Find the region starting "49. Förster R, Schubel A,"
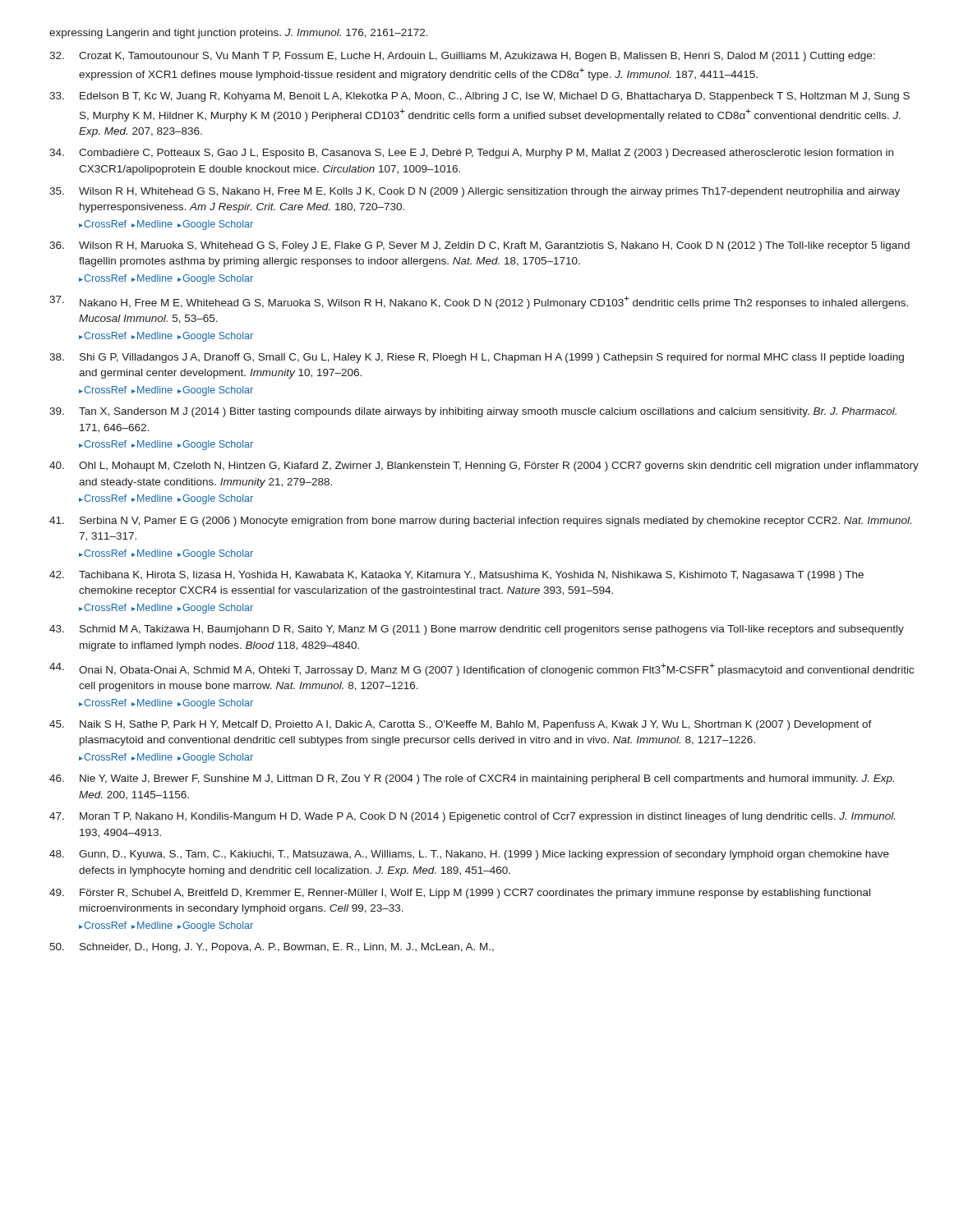968x1232 pixels. click(x=460, y=894)
